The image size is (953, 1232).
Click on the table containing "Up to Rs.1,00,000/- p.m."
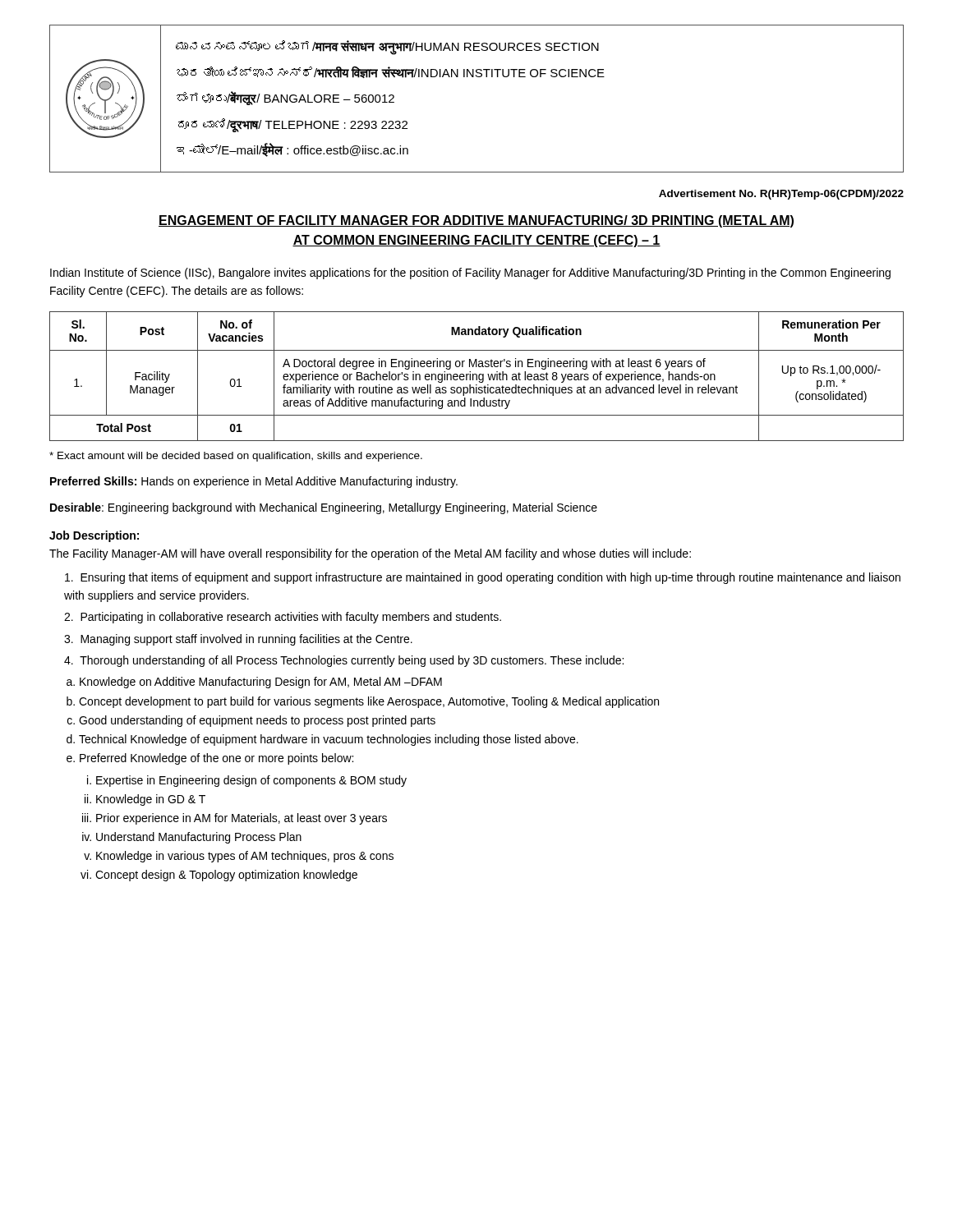(x=476, y=377)
